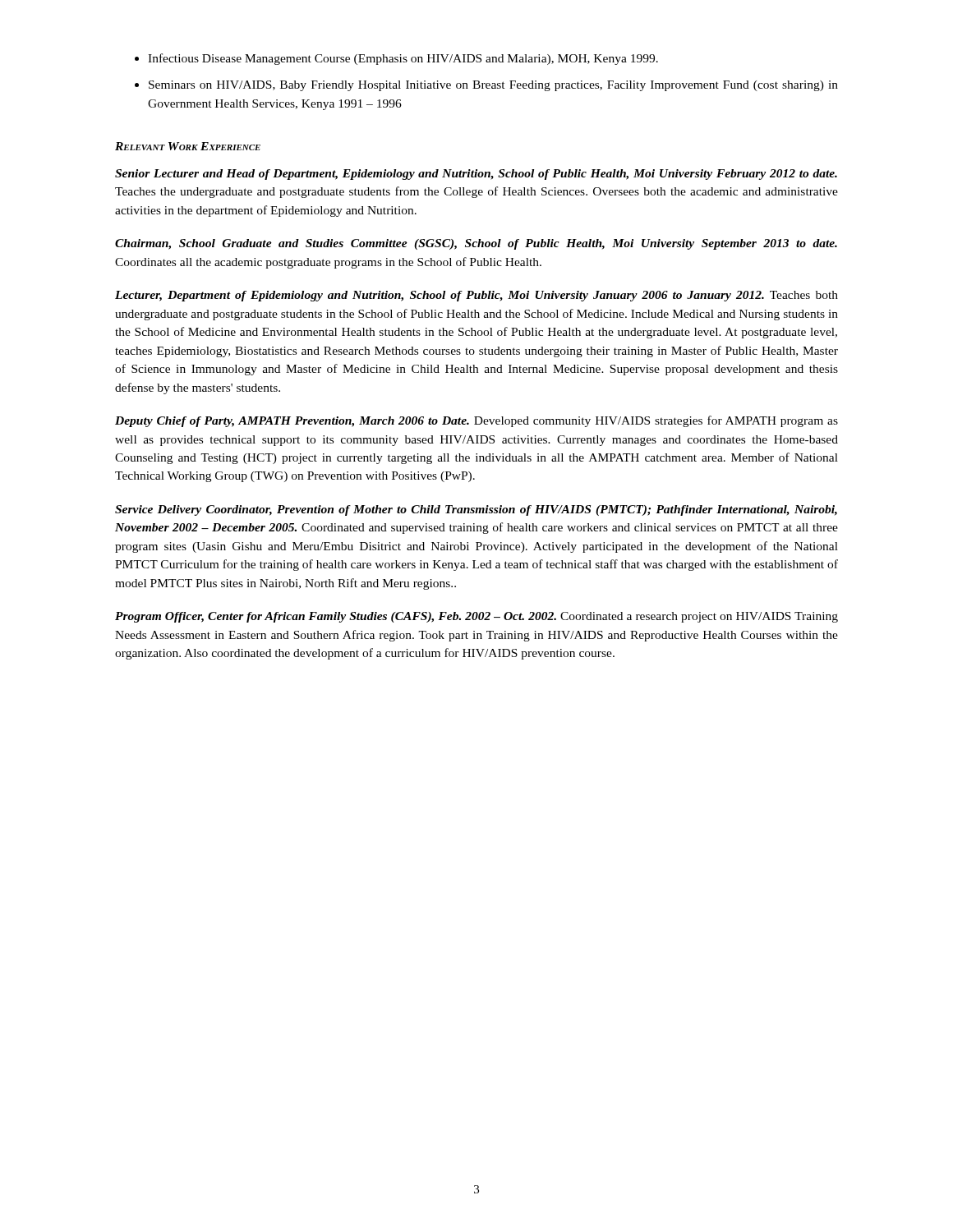Click the passage that begins "Infectious Disease Management Course (Emphasis on"
Viewport: 953px width, 1232px height.
click(493, 59)
